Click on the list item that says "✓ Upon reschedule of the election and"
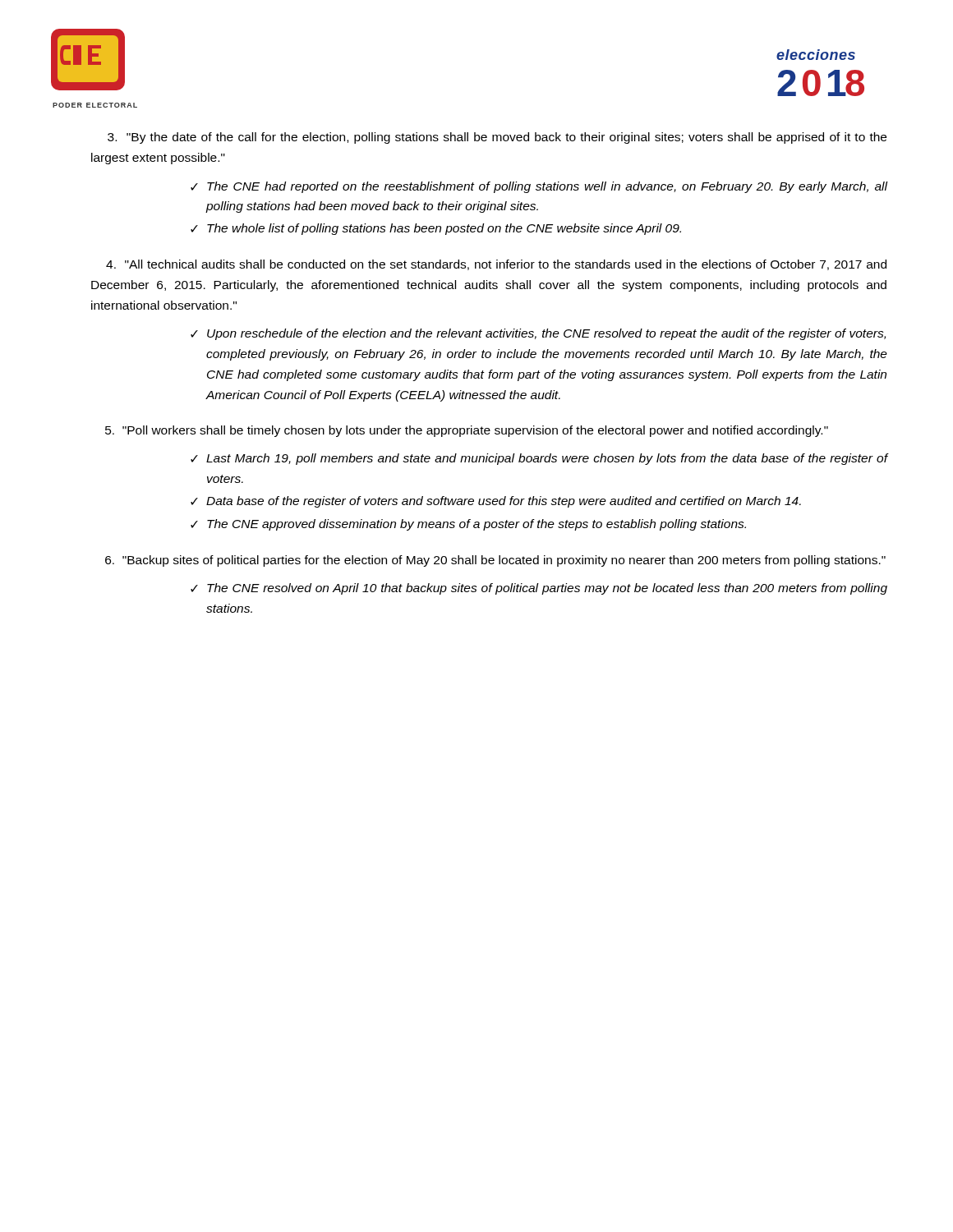Screen dimensions: 1232x953 538,365
